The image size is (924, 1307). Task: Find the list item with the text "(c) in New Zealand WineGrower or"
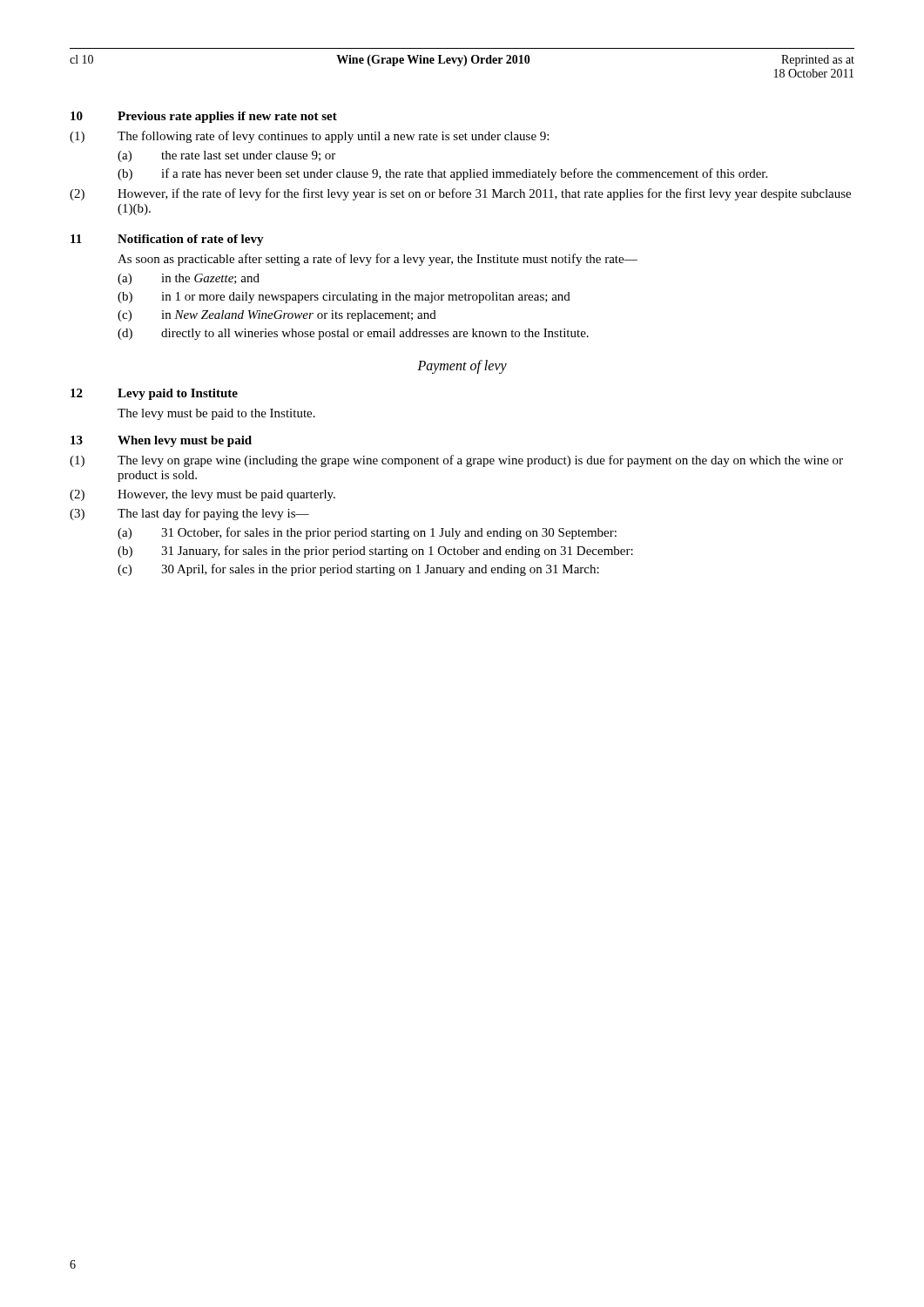[277, 316]
